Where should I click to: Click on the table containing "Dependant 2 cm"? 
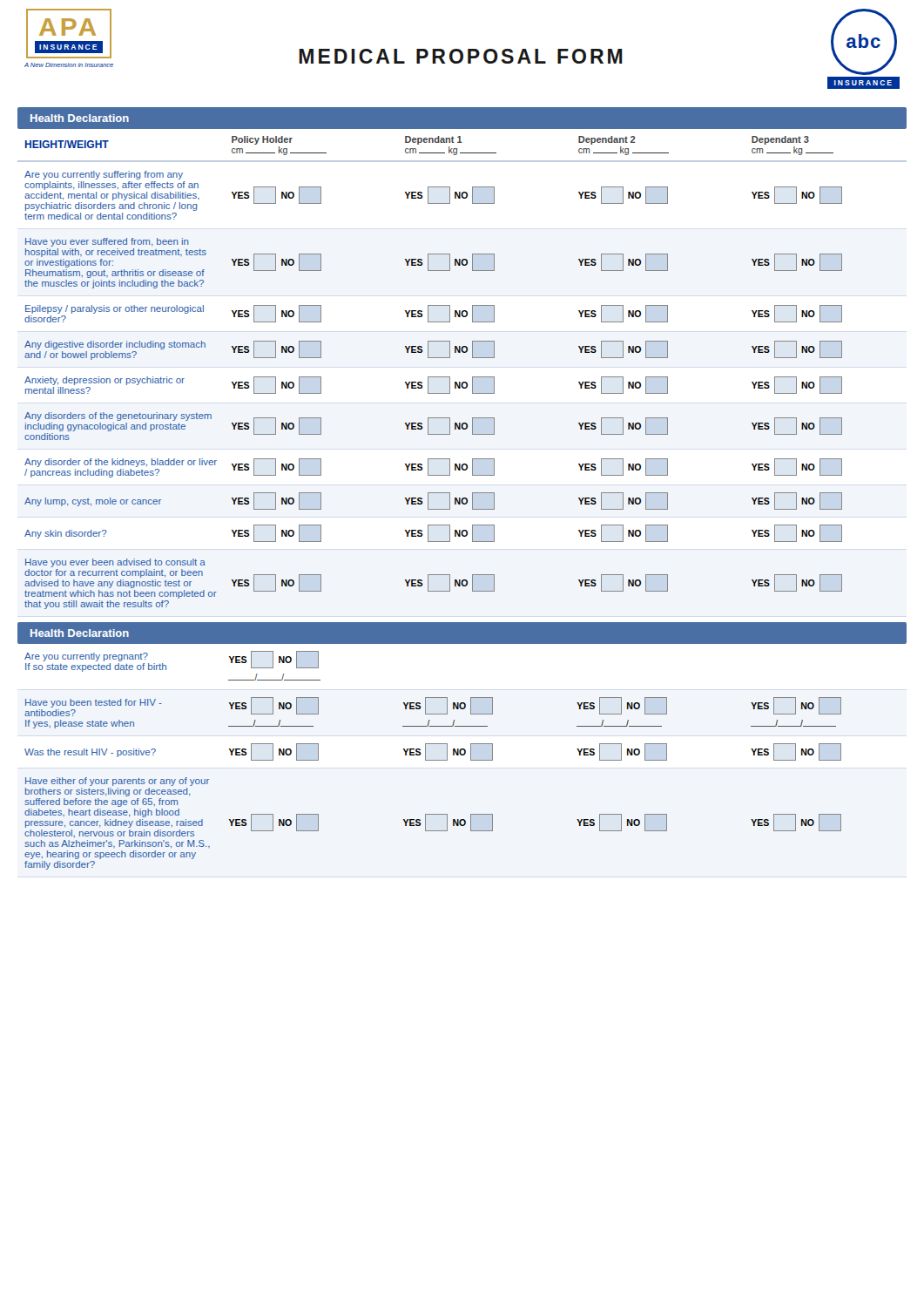(462, 373)
